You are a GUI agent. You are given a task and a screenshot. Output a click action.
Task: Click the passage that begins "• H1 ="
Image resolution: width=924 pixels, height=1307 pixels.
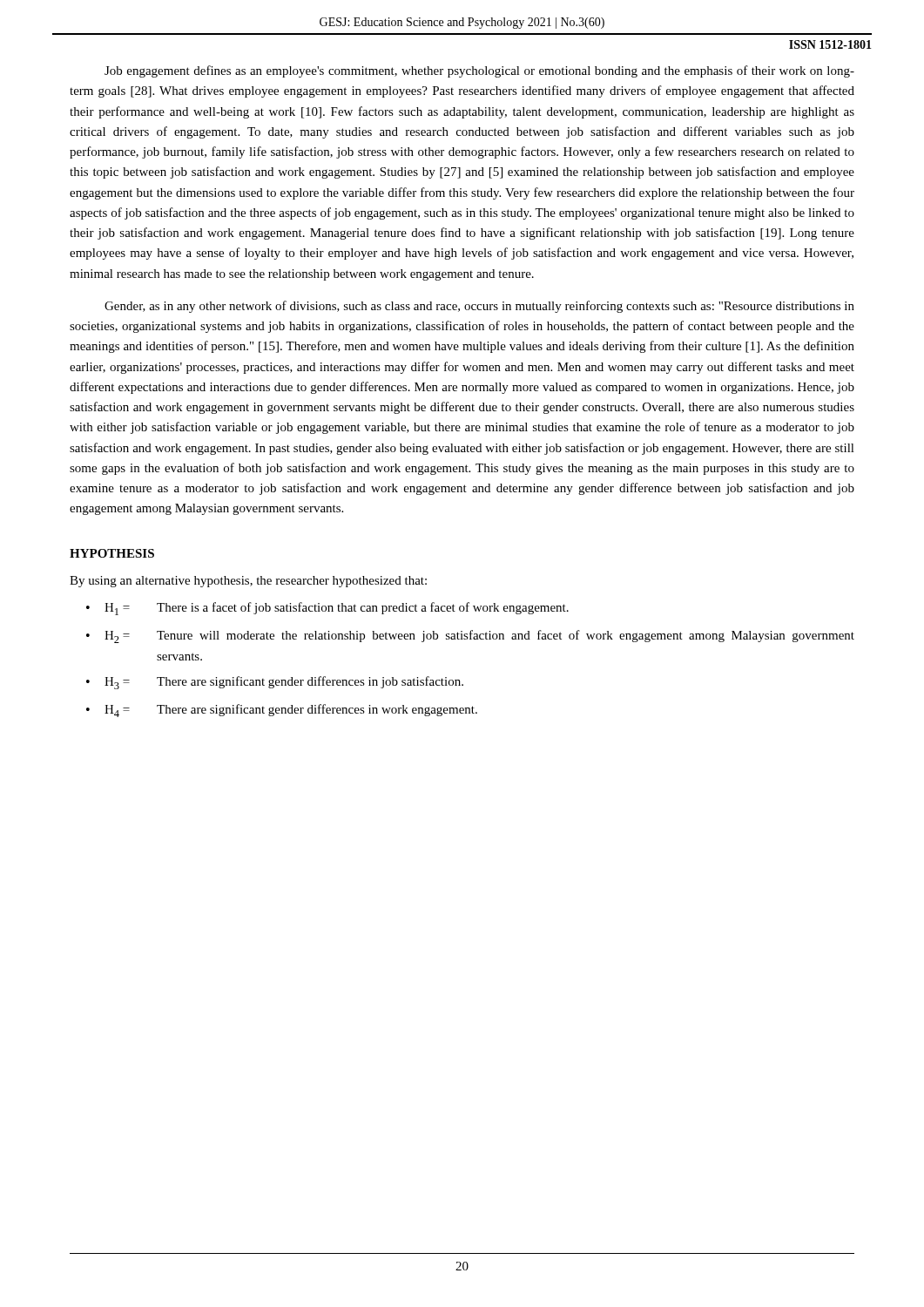point(470,609)
